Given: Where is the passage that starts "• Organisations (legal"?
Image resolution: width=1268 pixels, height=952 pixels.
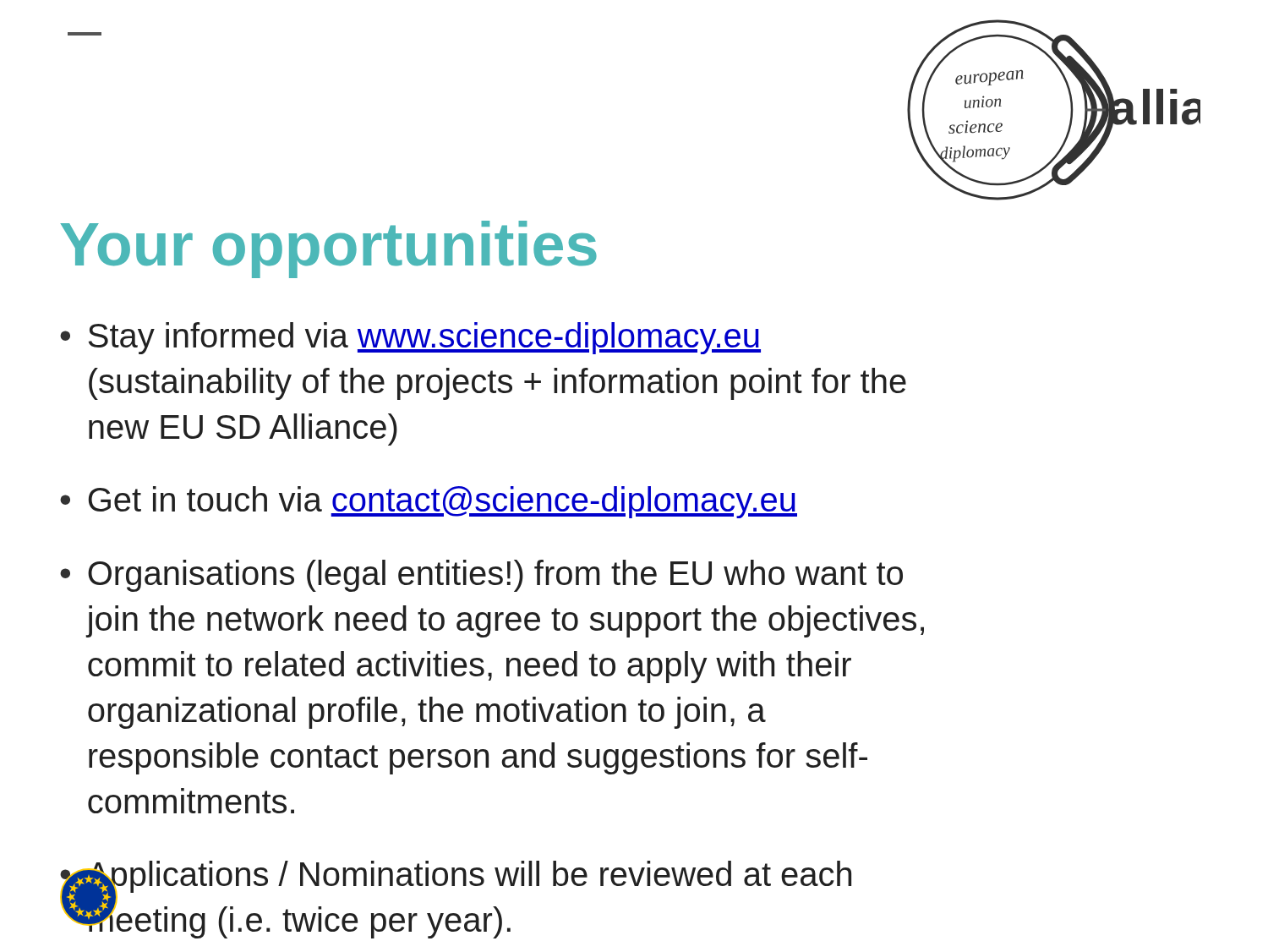Looking at the screenshot, I should click(x=493, y=687).
